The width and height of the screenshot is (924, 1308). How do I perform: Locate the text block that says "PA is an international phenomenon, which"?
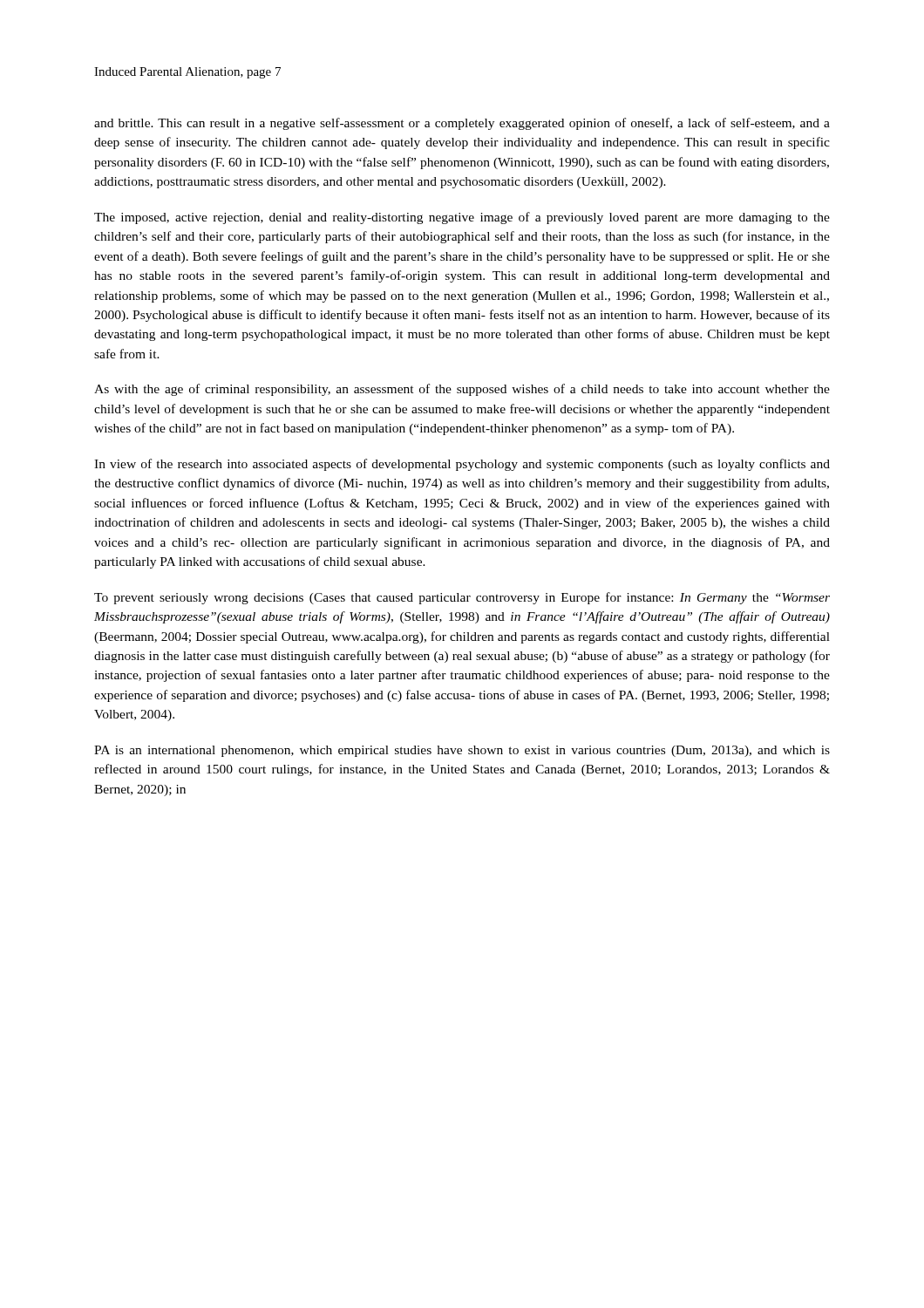pos(462,769)
